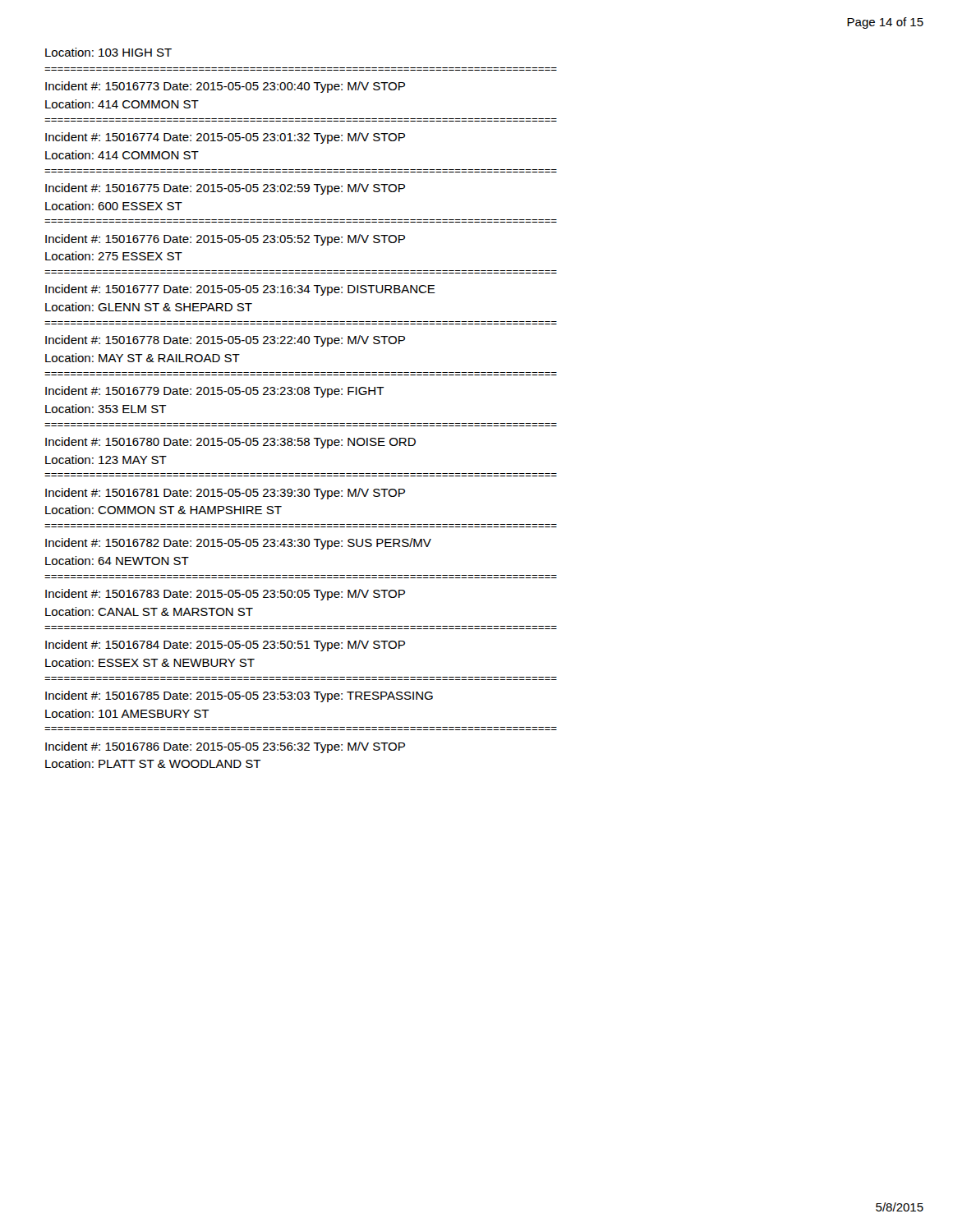Point to the element starting "Incident #: 15016781 Date:"
The width and height of the screenshot is (953, 1232).
[225, 494]
